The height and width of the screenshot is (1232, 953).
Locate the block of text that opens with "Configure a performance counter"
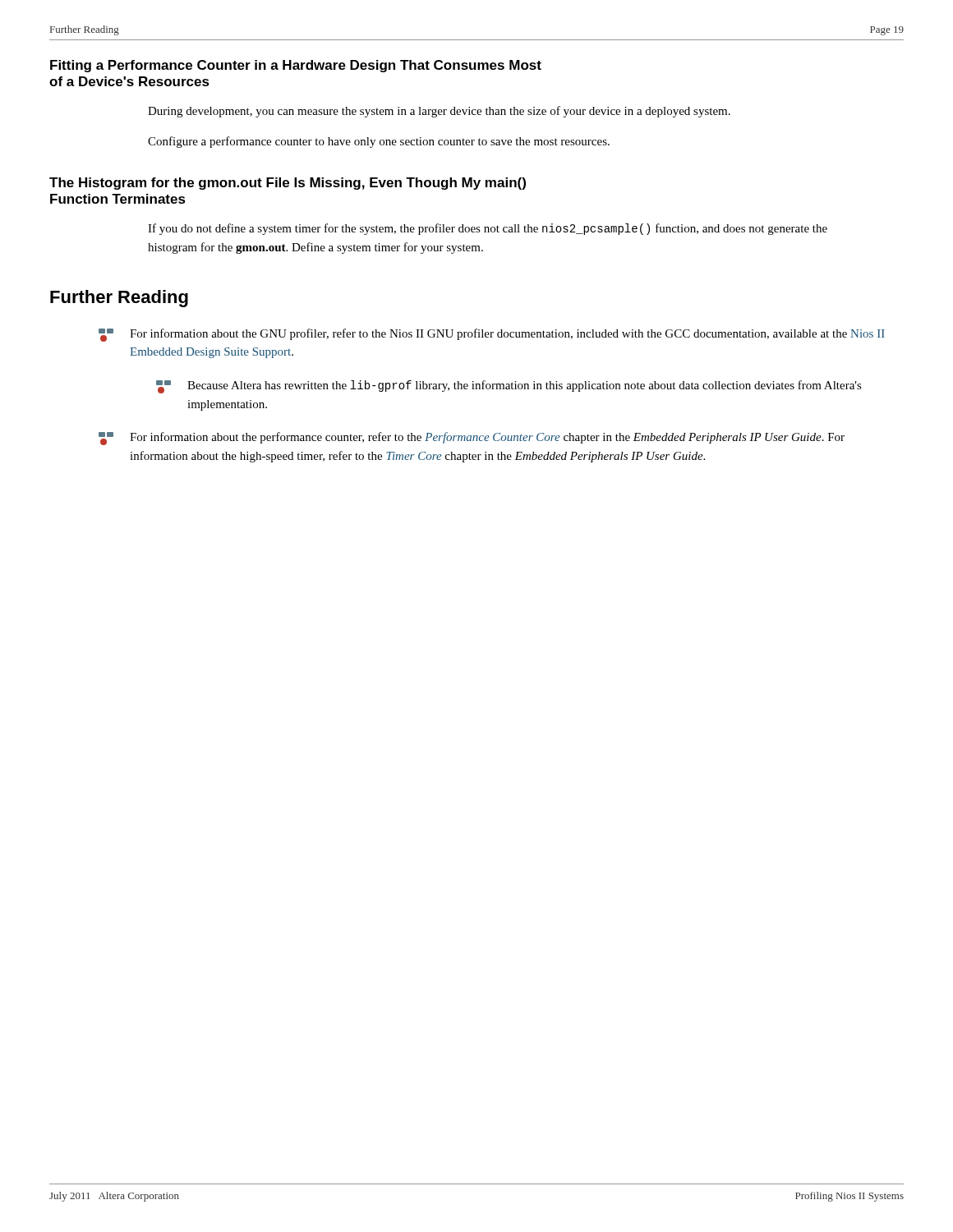pyautogui.click(x=379, y=141)
